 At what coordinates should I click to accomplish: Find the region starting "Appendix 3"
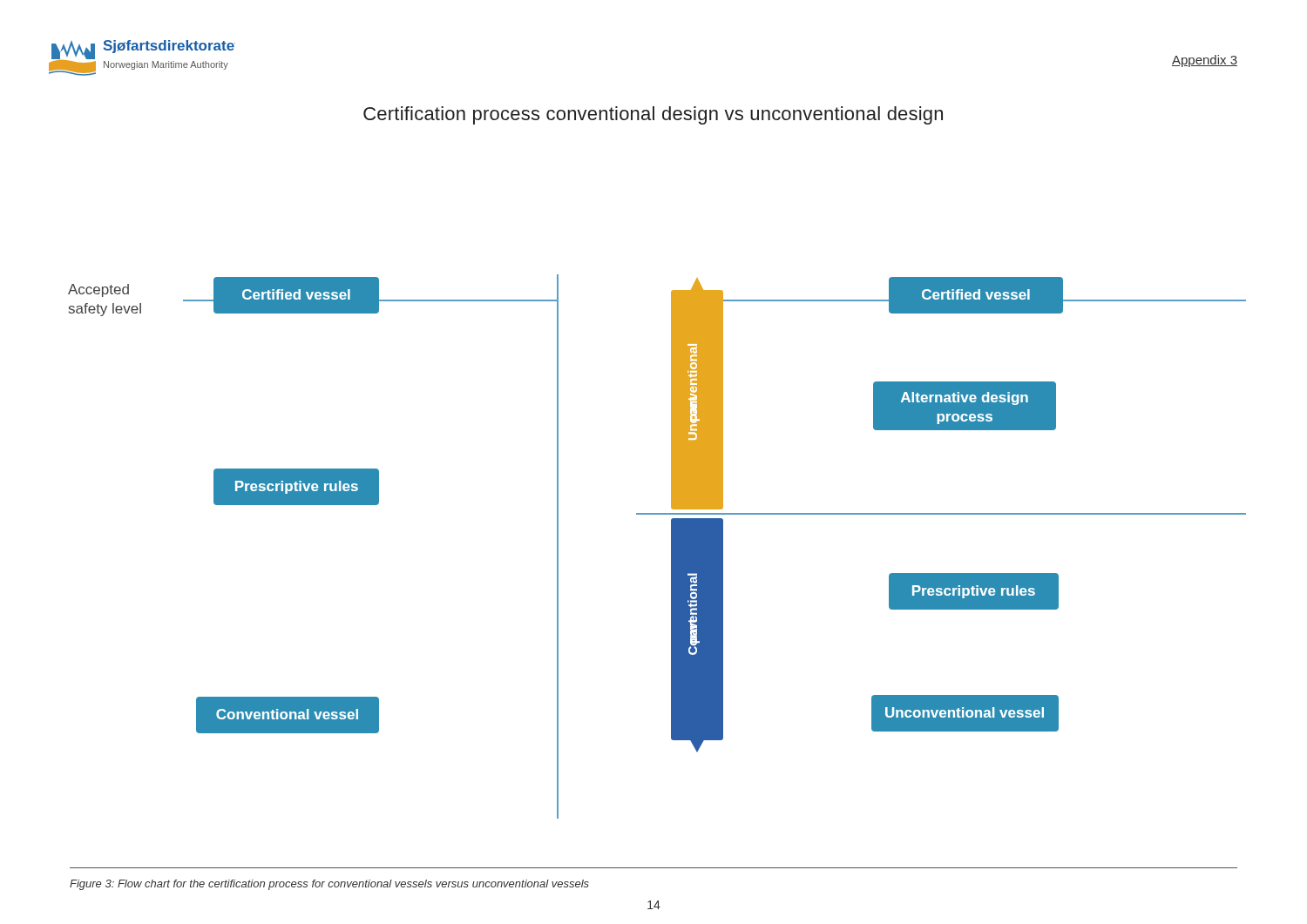(x=1205, y=60)
